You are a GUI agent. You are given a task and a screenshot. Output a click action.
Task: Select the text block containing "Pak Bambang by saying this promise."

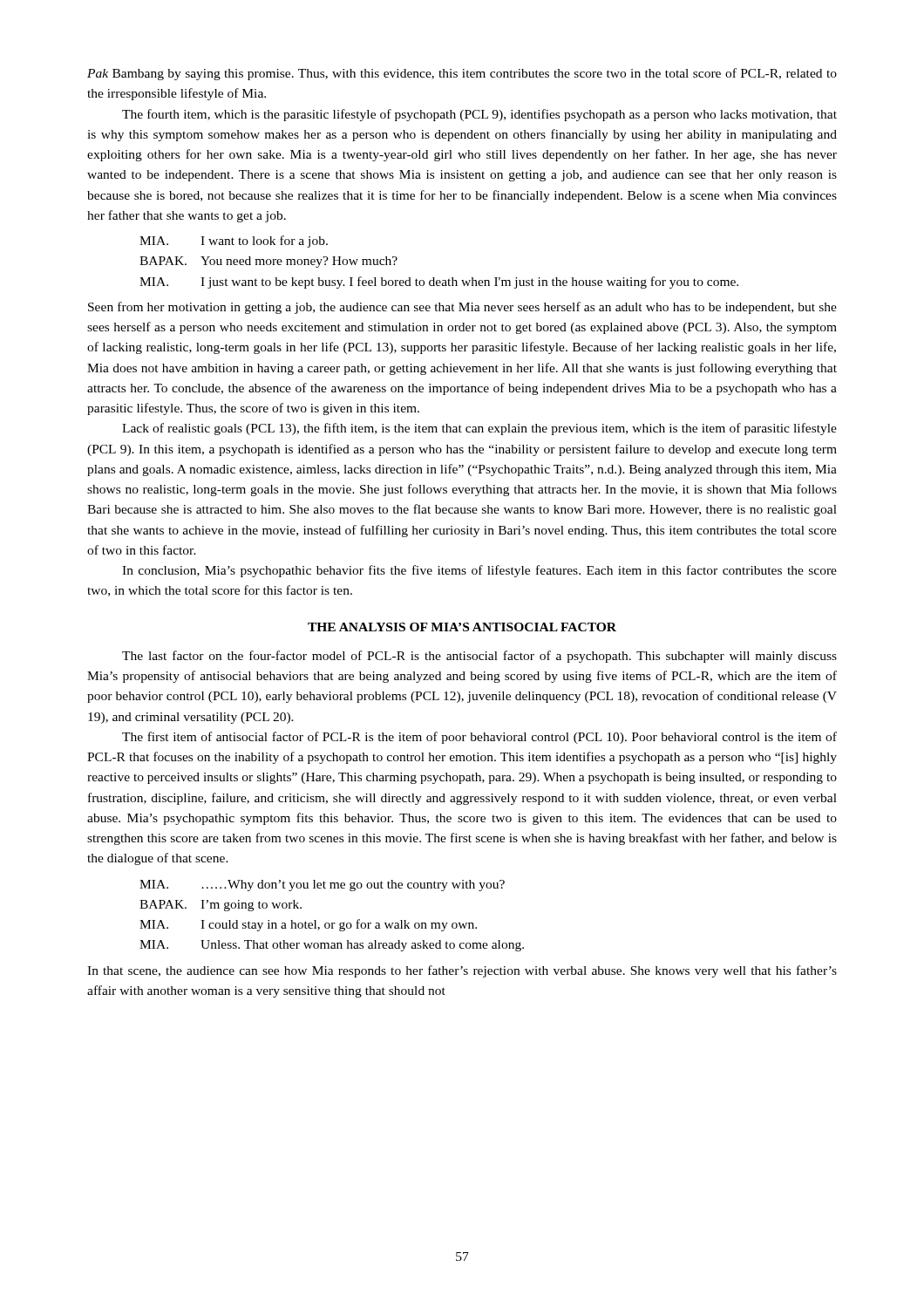coord(462,83)
